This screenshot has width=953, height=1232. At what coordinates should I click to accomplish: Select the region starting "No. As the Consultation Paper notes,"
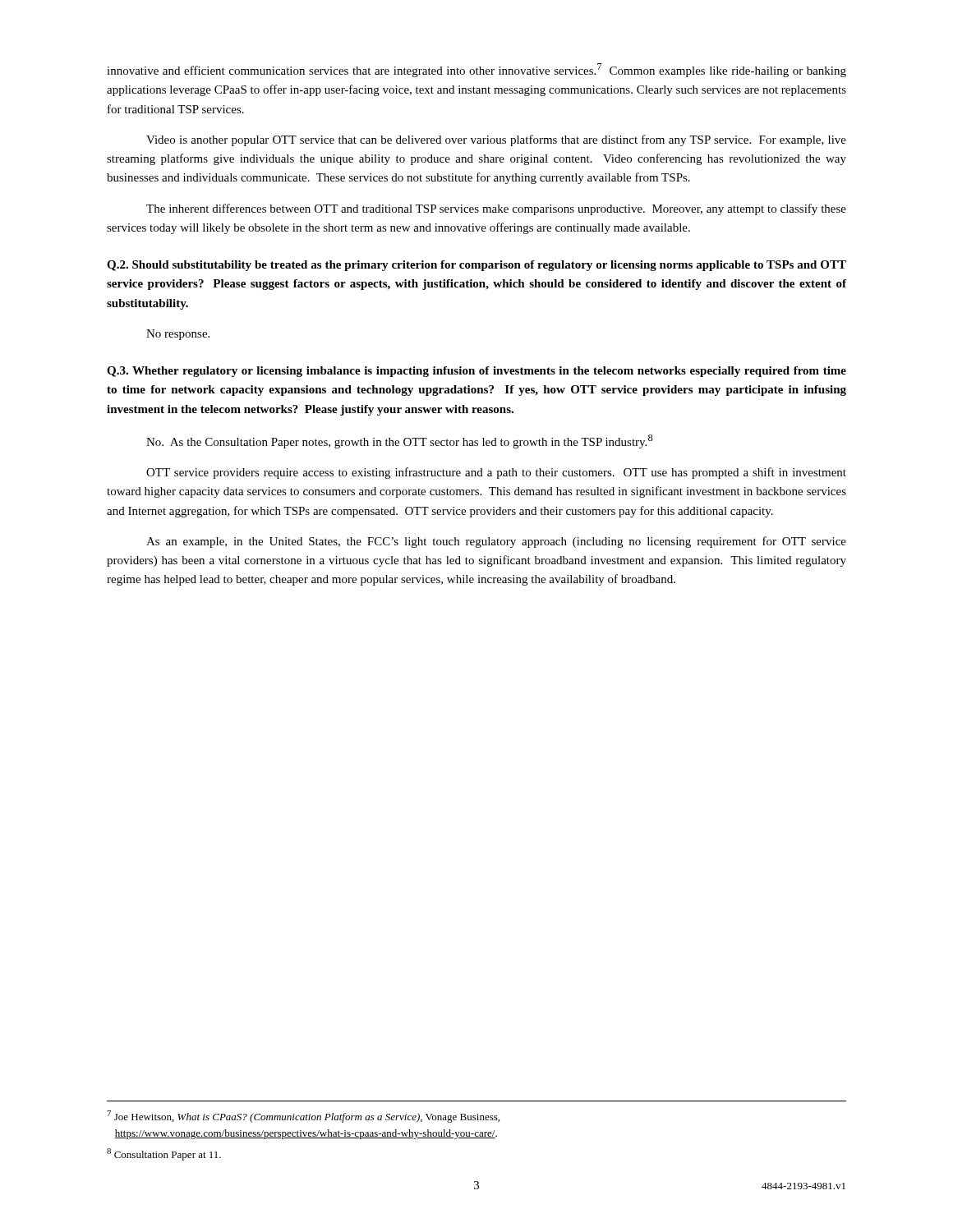(399, 440)
